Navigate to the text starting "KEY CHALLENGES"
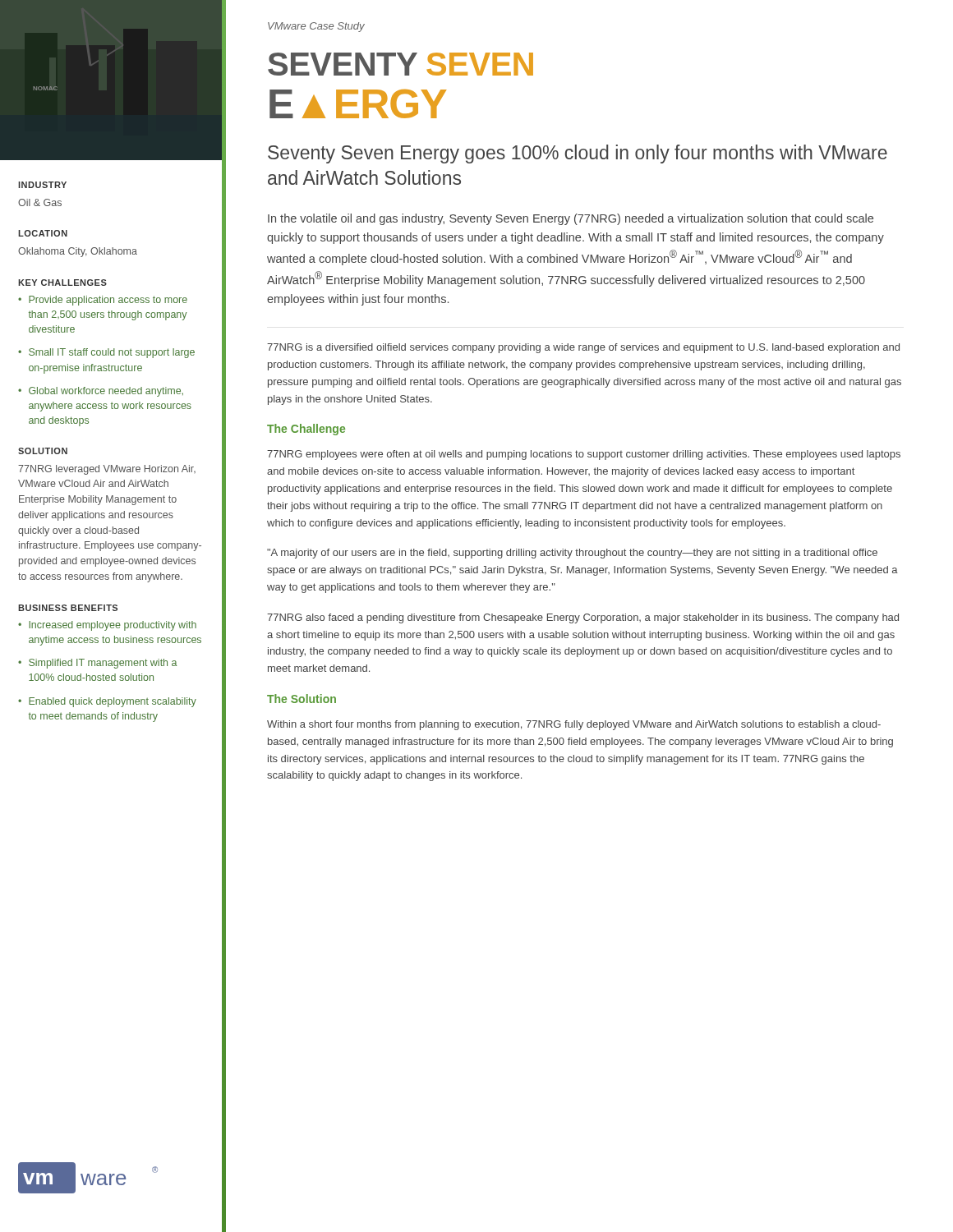 [111, 282]
